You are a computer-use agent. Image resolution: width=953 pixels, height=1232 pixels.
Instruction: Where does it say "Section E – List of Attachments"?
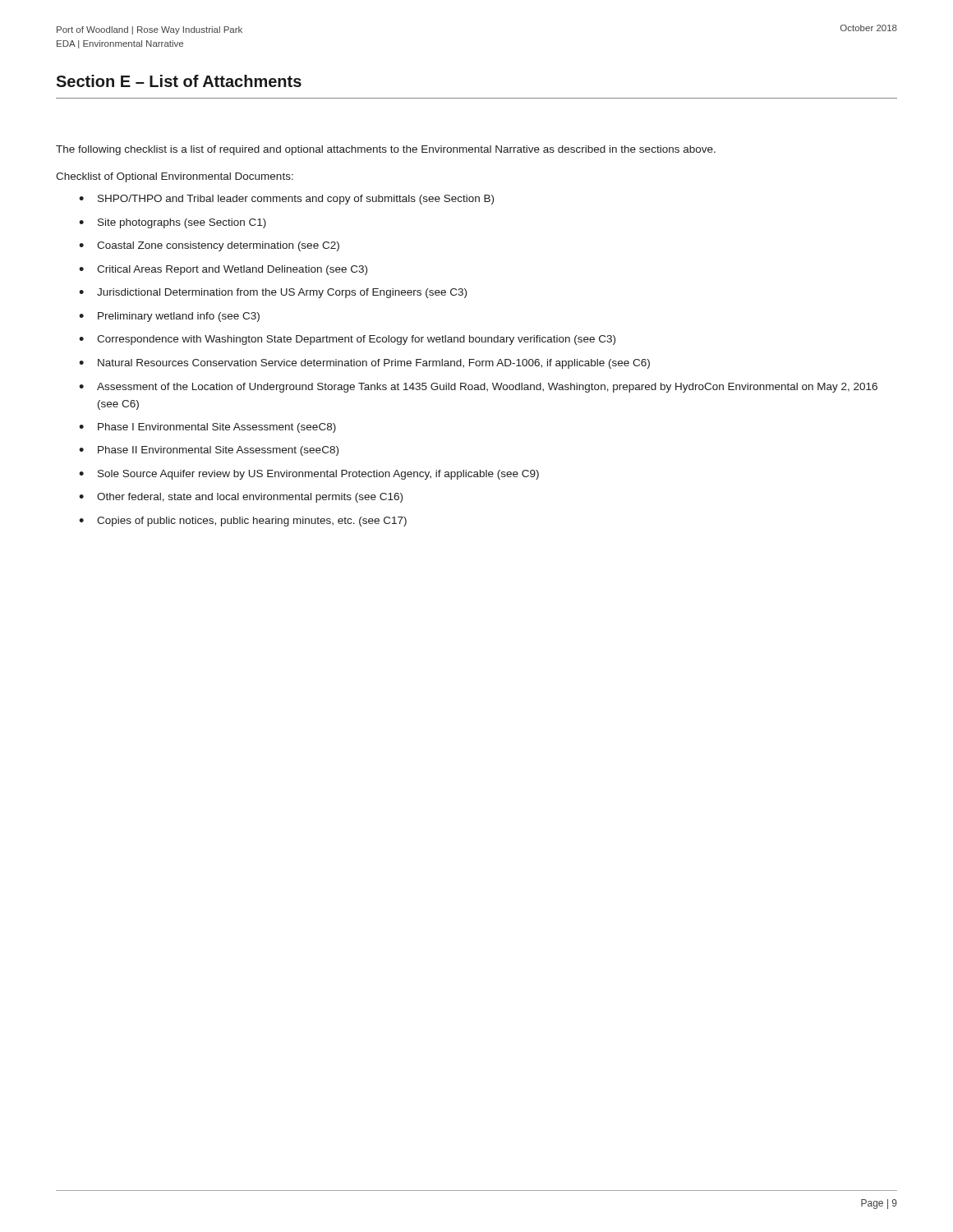tap(179, 81)
